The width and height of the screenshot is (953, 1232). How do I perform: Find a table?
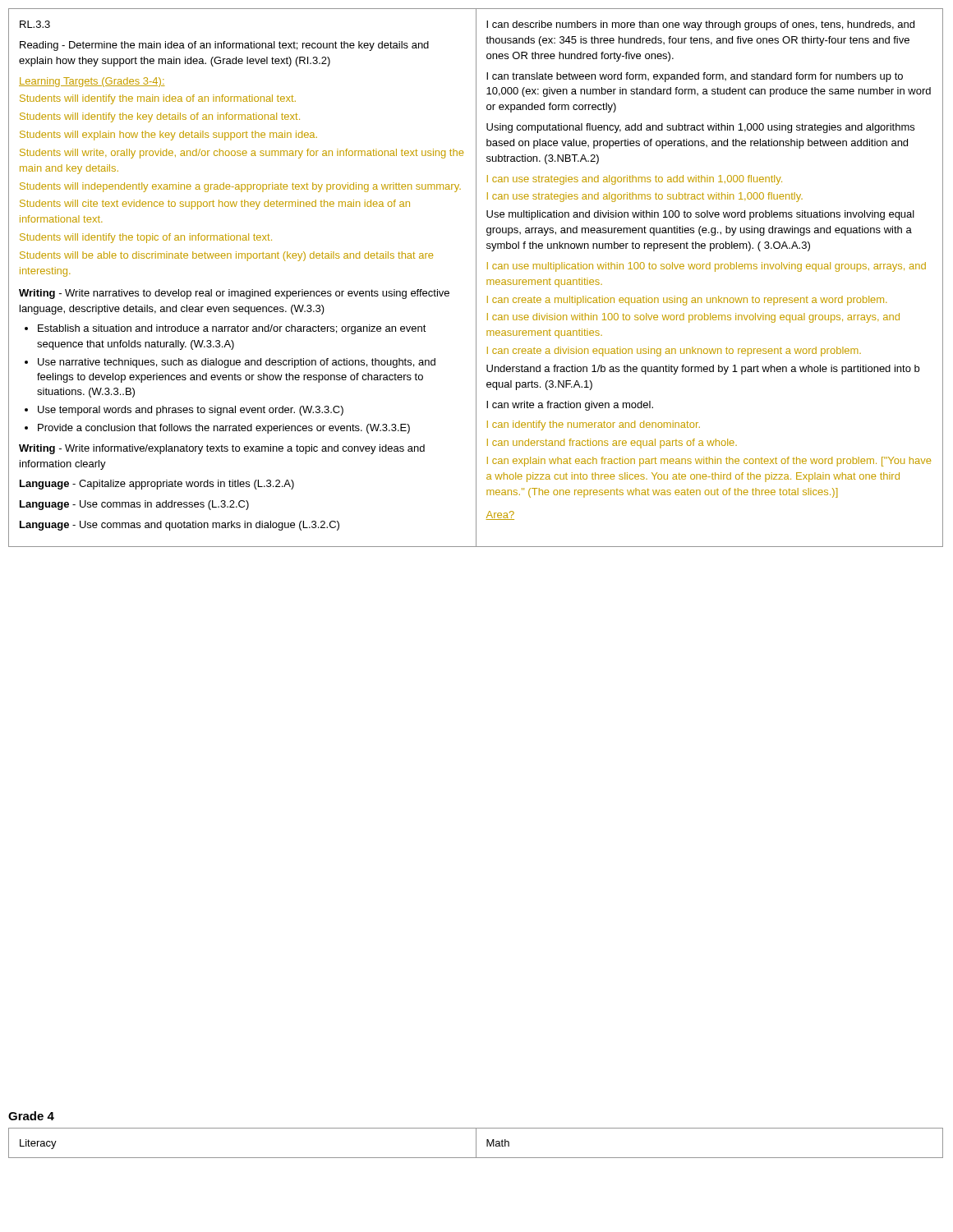(x=476, y=1143)
